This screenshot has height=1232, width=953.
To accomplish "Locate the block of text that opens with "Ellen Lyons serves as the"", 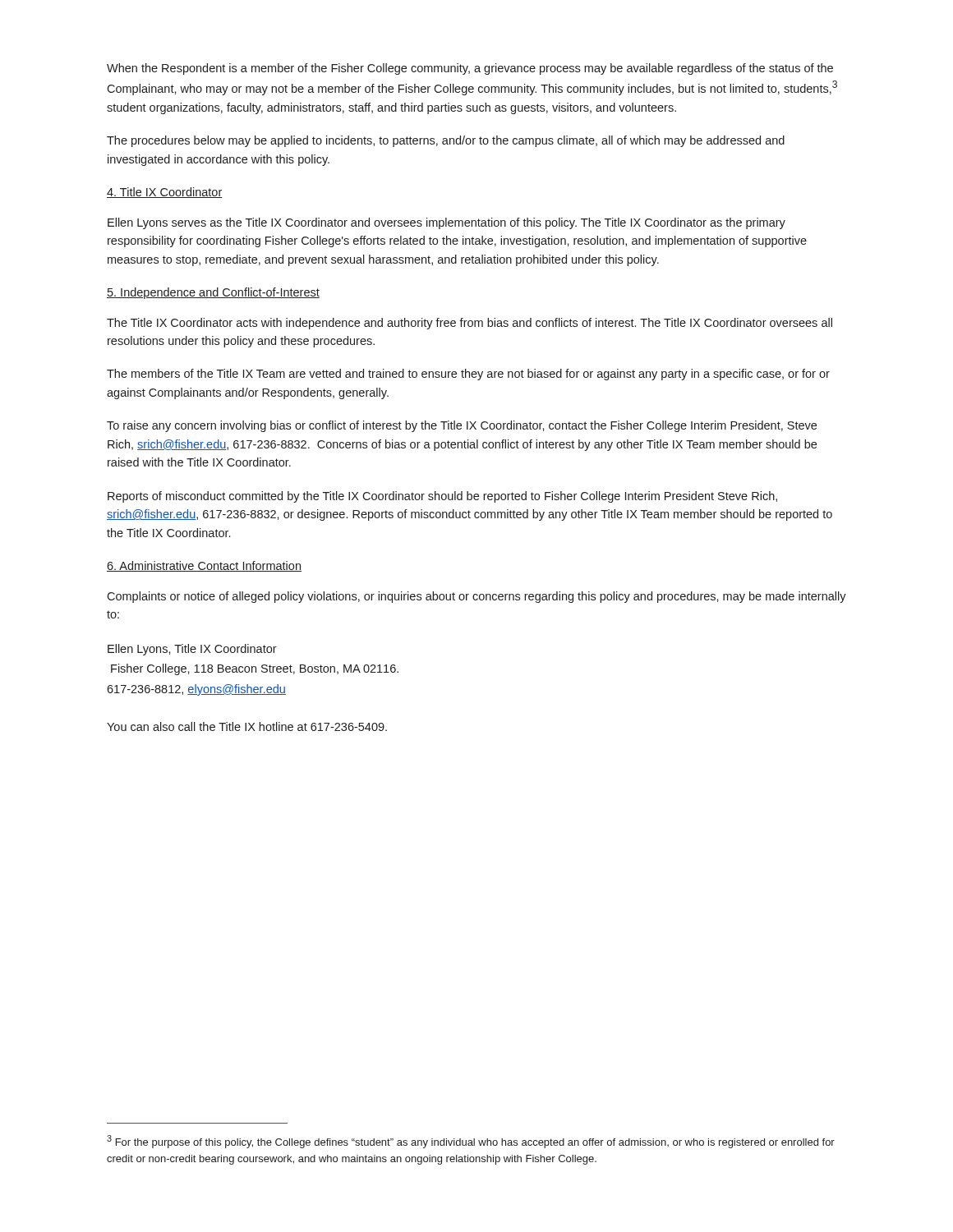I will tap(457, 241).
